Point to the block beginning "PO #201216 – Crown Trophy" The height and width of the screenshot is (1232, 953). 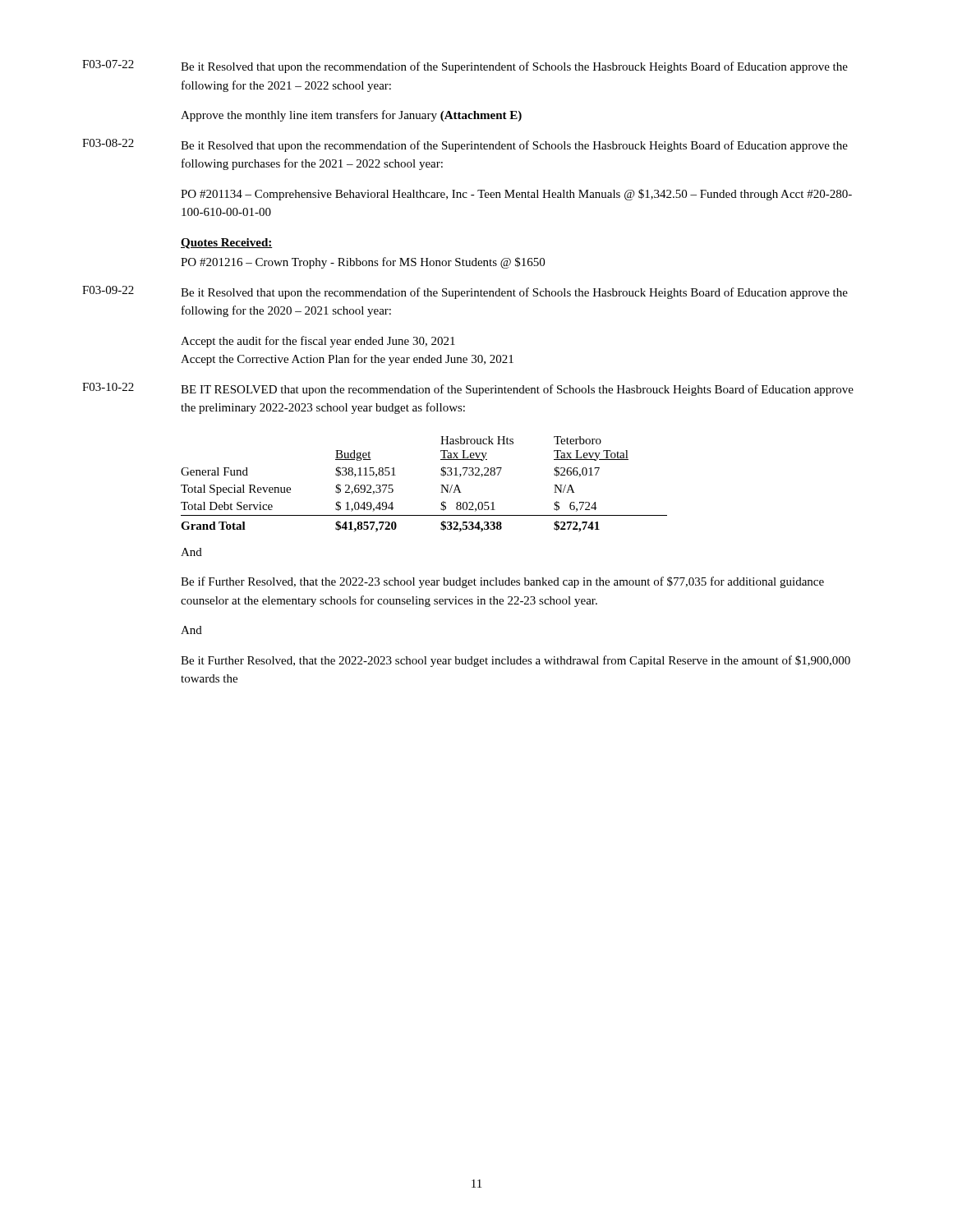[x=363, y=262]
